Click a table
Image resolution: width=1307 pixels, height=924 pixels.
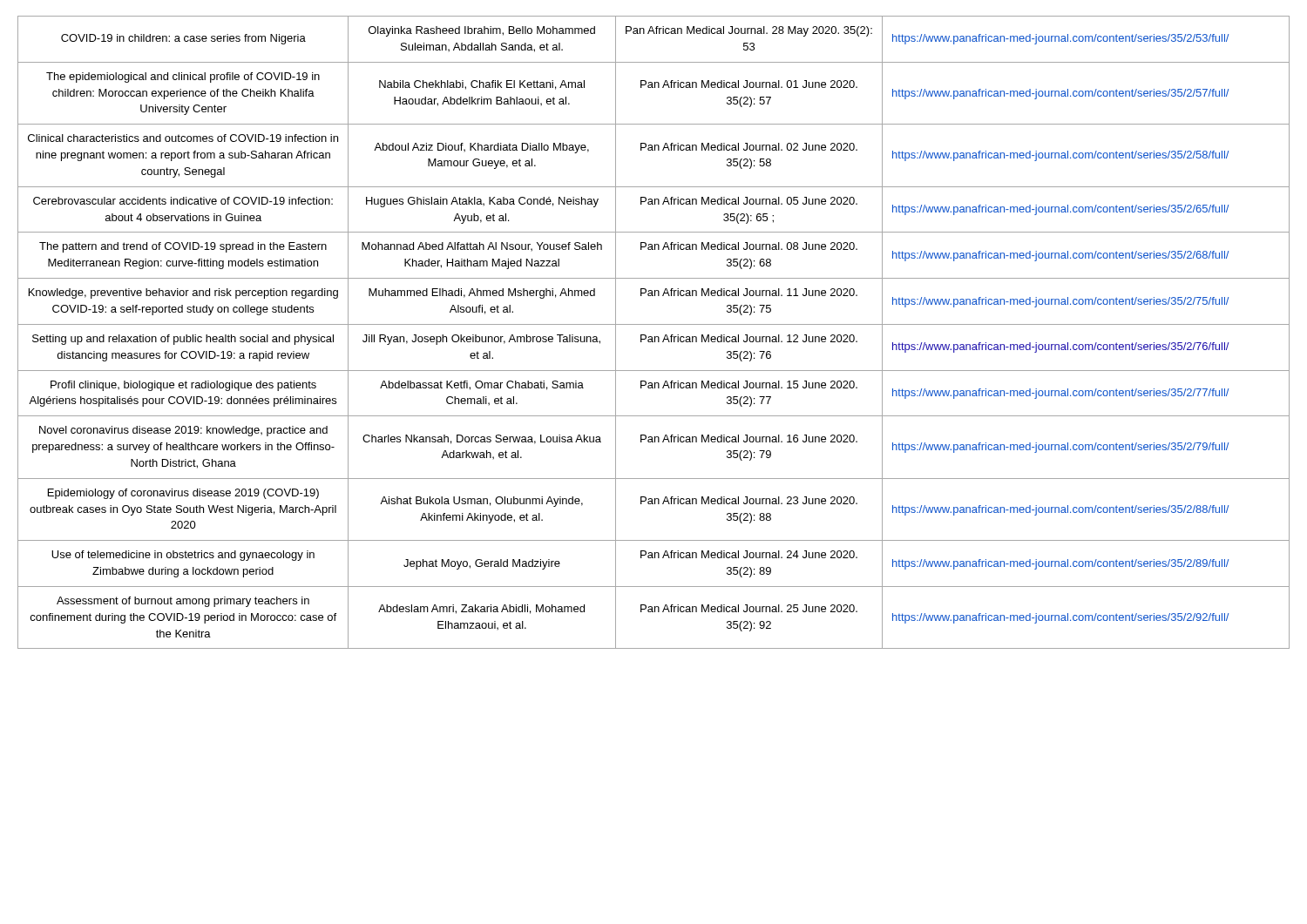point(654,332)
